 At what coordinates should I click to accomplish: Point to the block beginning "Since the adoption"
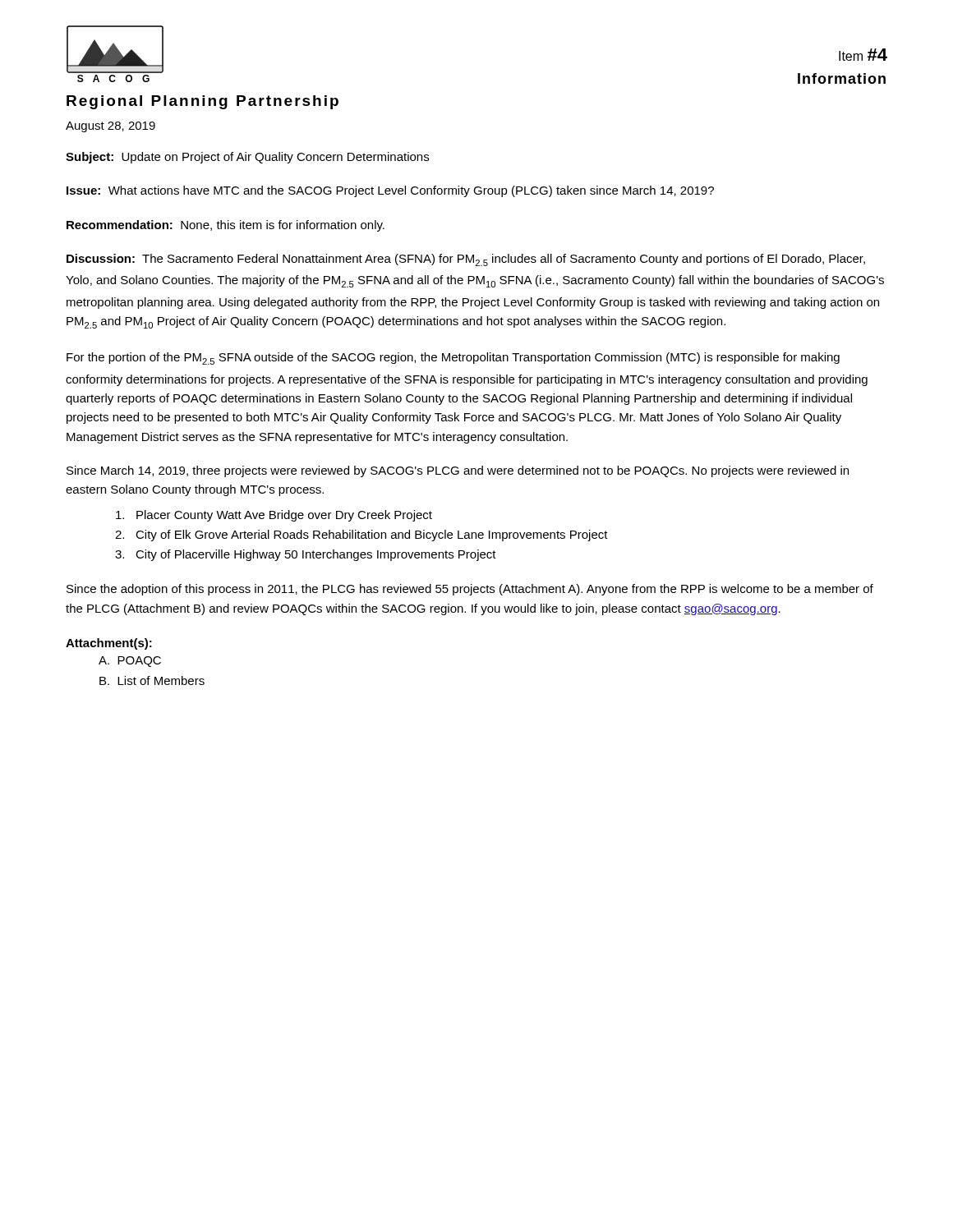469,598
